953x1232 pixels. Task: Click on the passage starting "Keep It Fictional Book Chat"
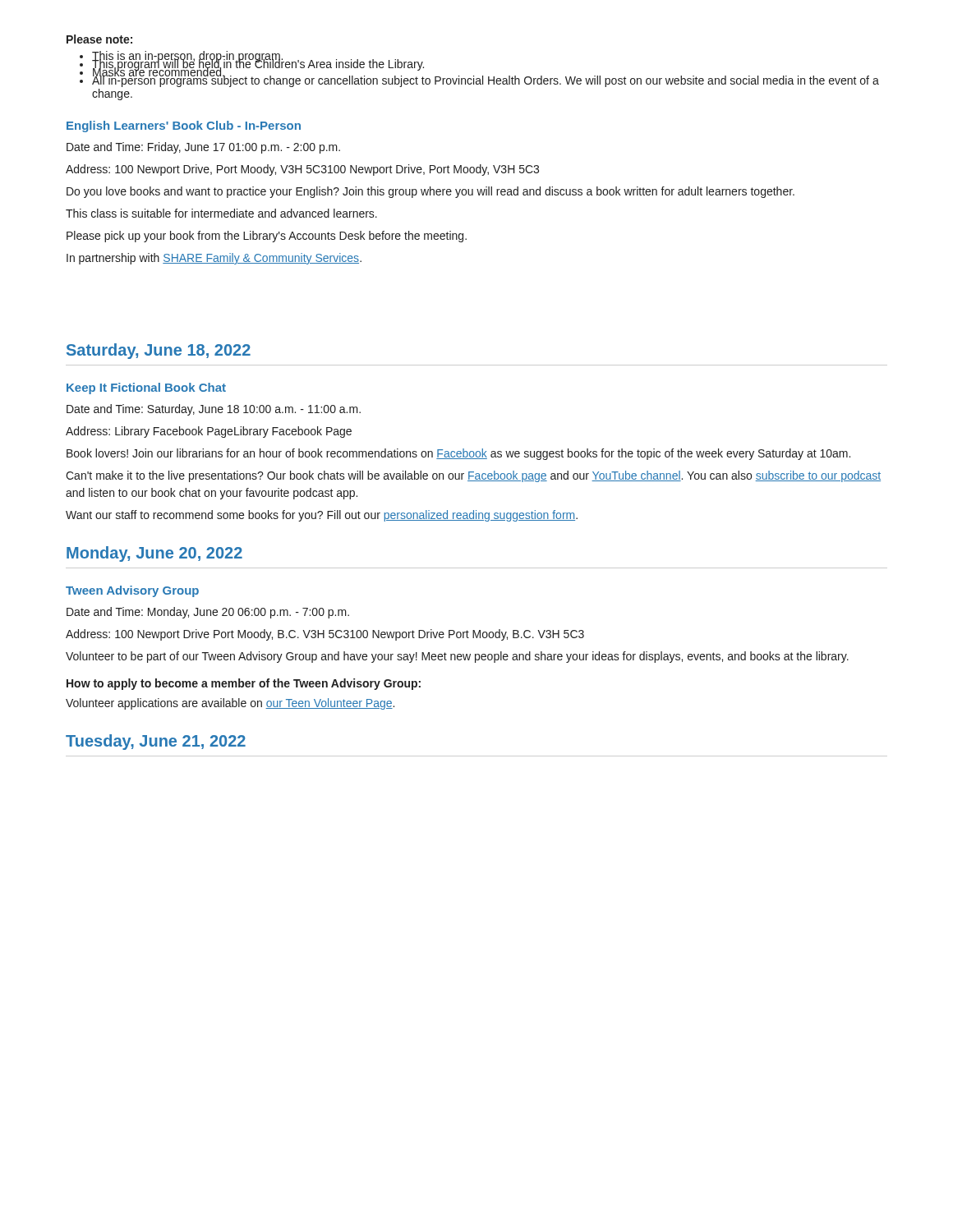[x=146, y=387]
